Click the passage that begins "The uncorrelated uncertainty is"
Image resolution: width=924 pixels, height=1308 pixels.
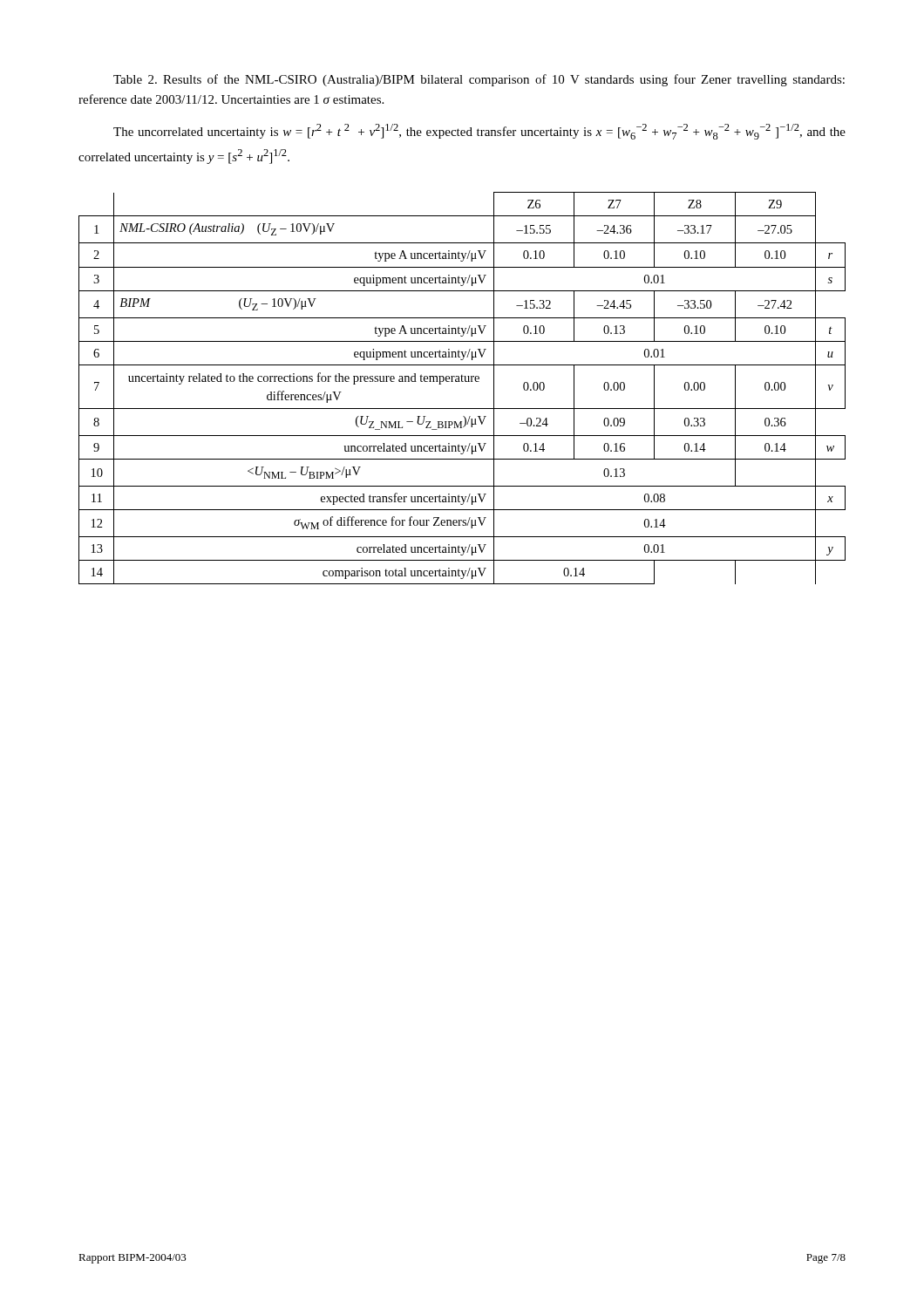point(462,142)
